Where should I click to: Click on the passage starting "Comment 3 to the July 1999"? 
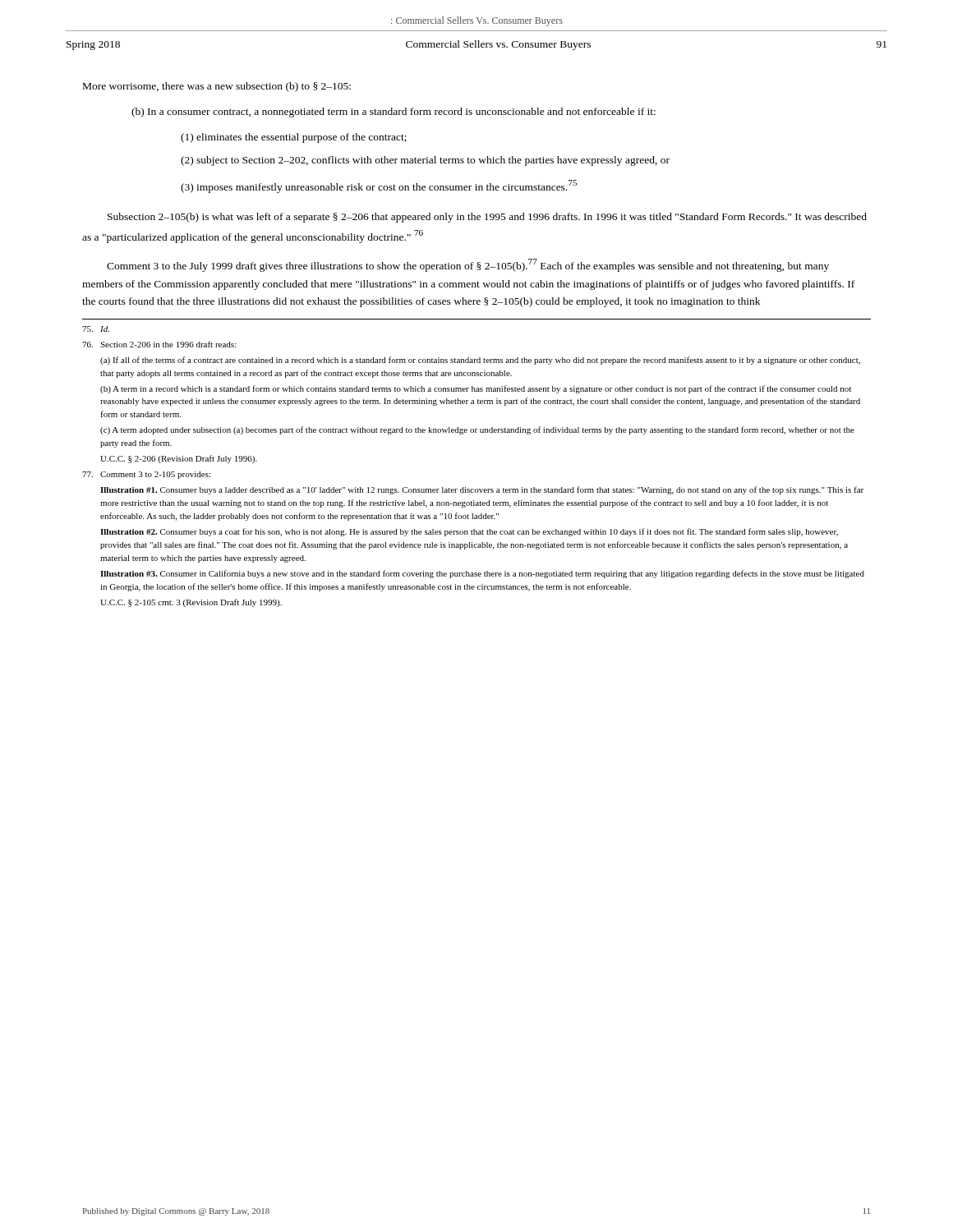click(x=468, y=282)
